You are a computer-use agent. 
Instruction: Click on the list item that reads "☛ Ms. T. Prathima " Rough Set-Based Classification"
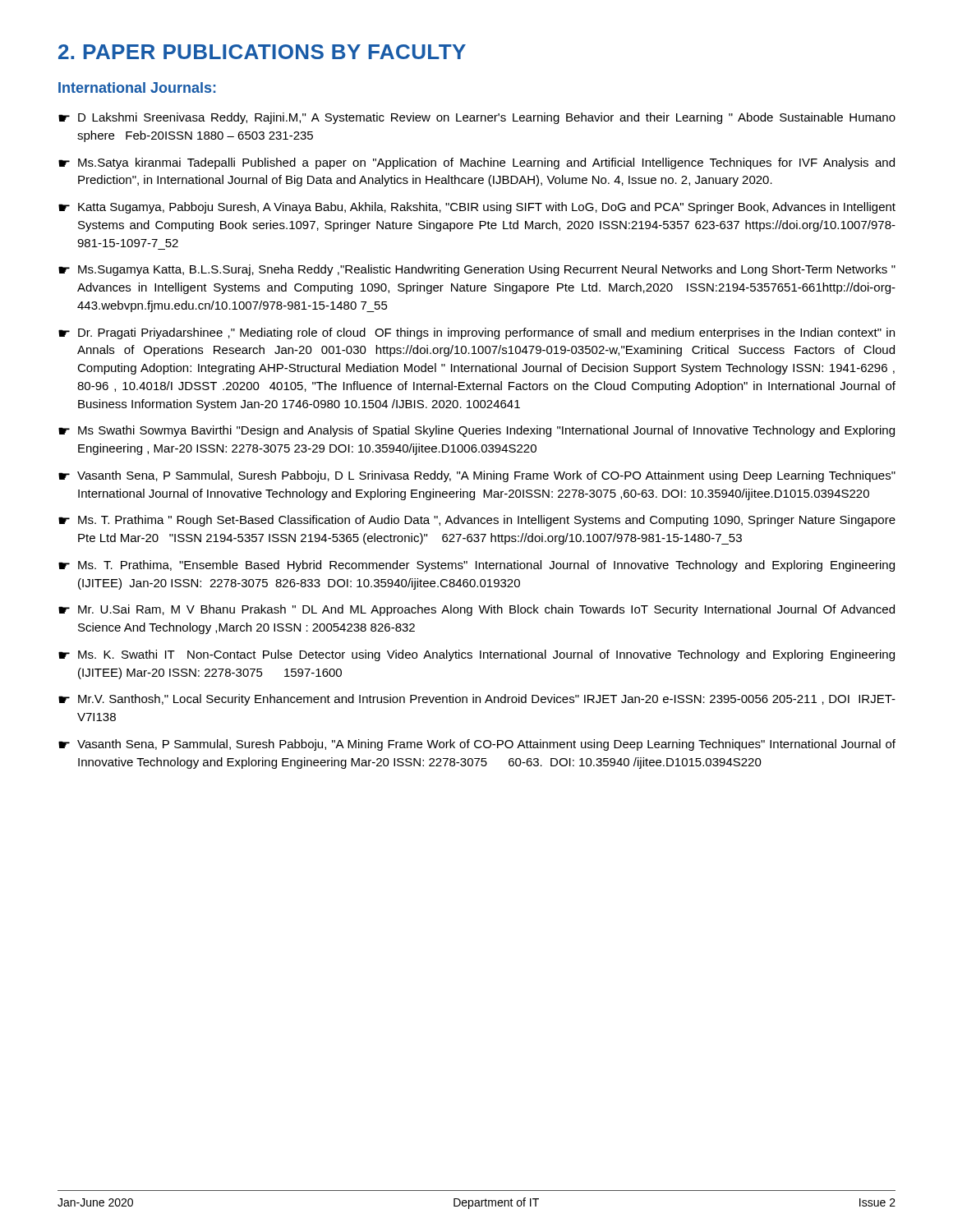476,529
